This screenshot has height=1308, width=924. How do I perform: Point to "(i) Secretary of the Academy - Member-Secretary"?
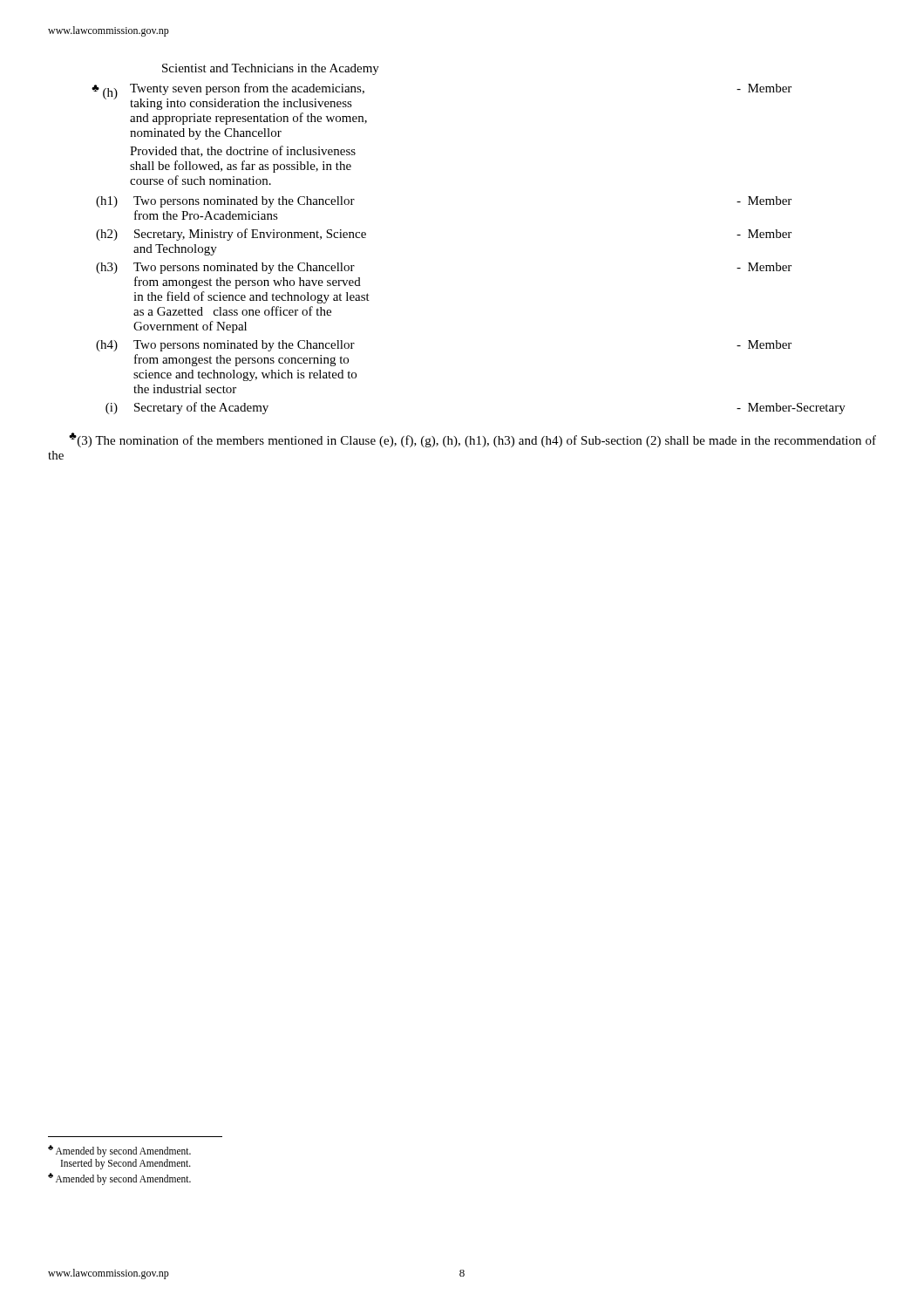coord(205,408)
